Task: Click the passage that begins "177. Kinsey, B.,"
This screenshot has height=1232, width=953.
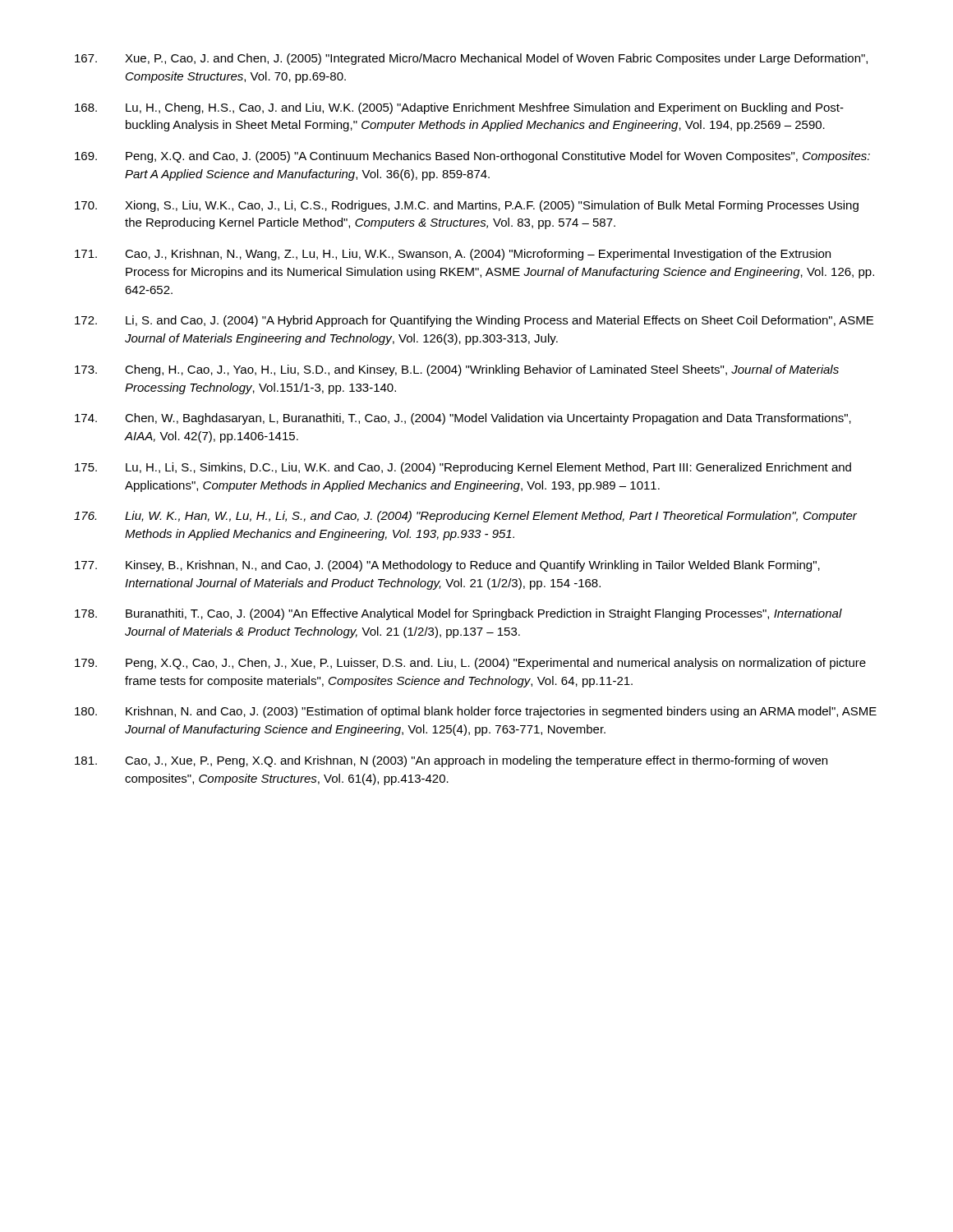Action: (476, 574)
